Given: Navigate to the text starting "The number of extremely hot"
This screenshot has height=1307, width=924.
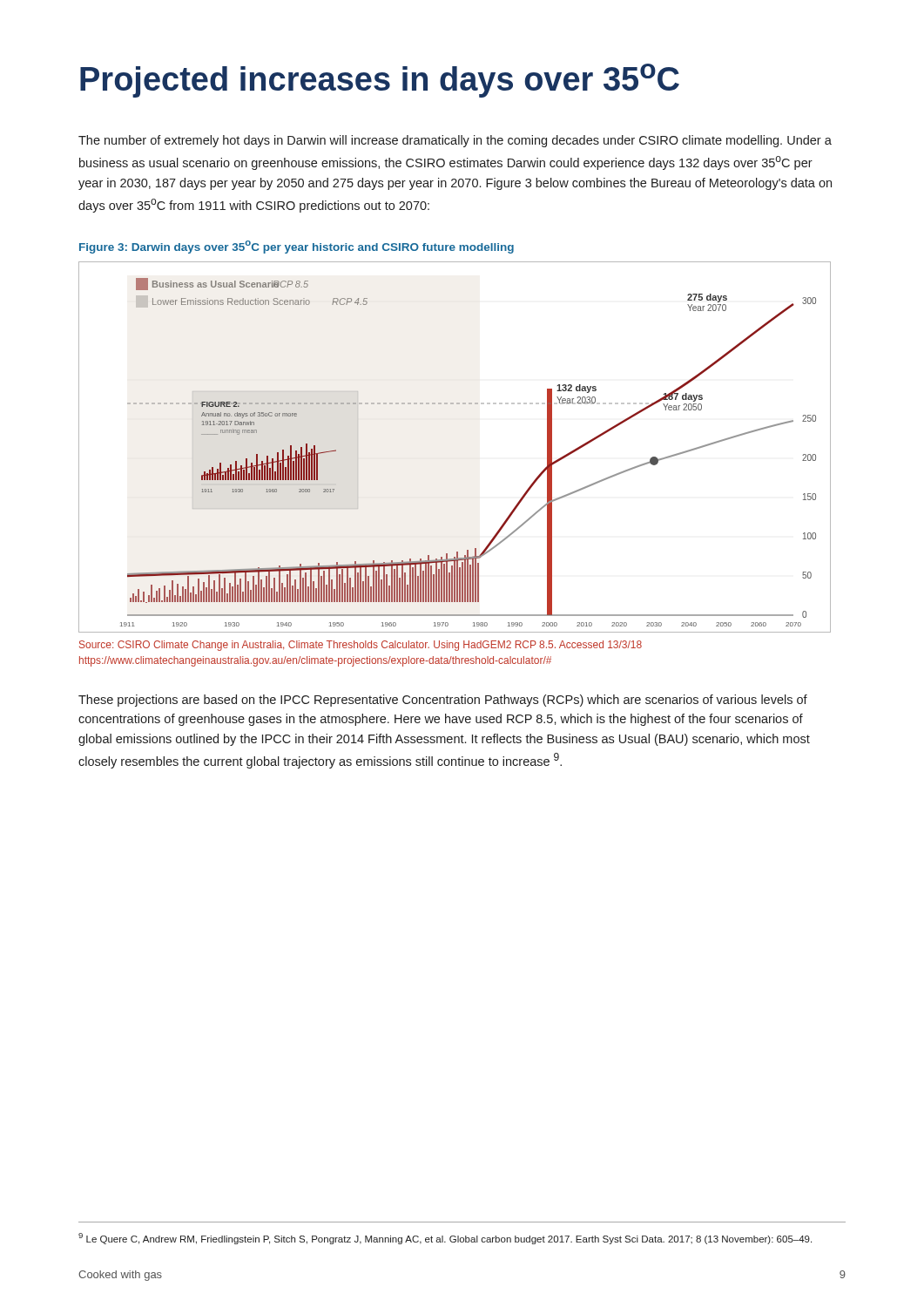Looking at the screenshot, I should tap(455, 173).
